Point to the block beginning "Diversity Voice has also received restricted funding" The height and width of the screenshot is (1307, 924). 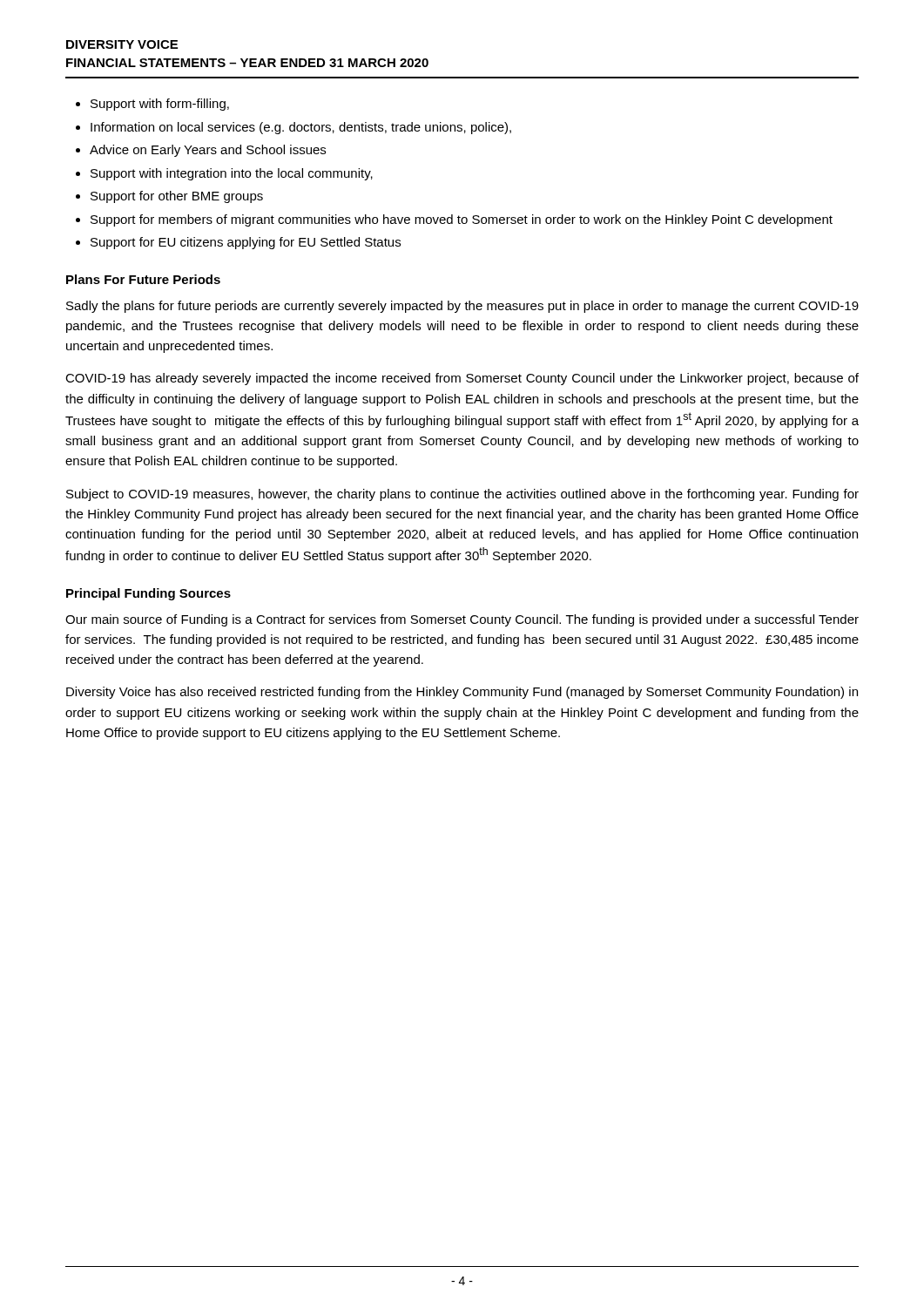coord(462,712)
